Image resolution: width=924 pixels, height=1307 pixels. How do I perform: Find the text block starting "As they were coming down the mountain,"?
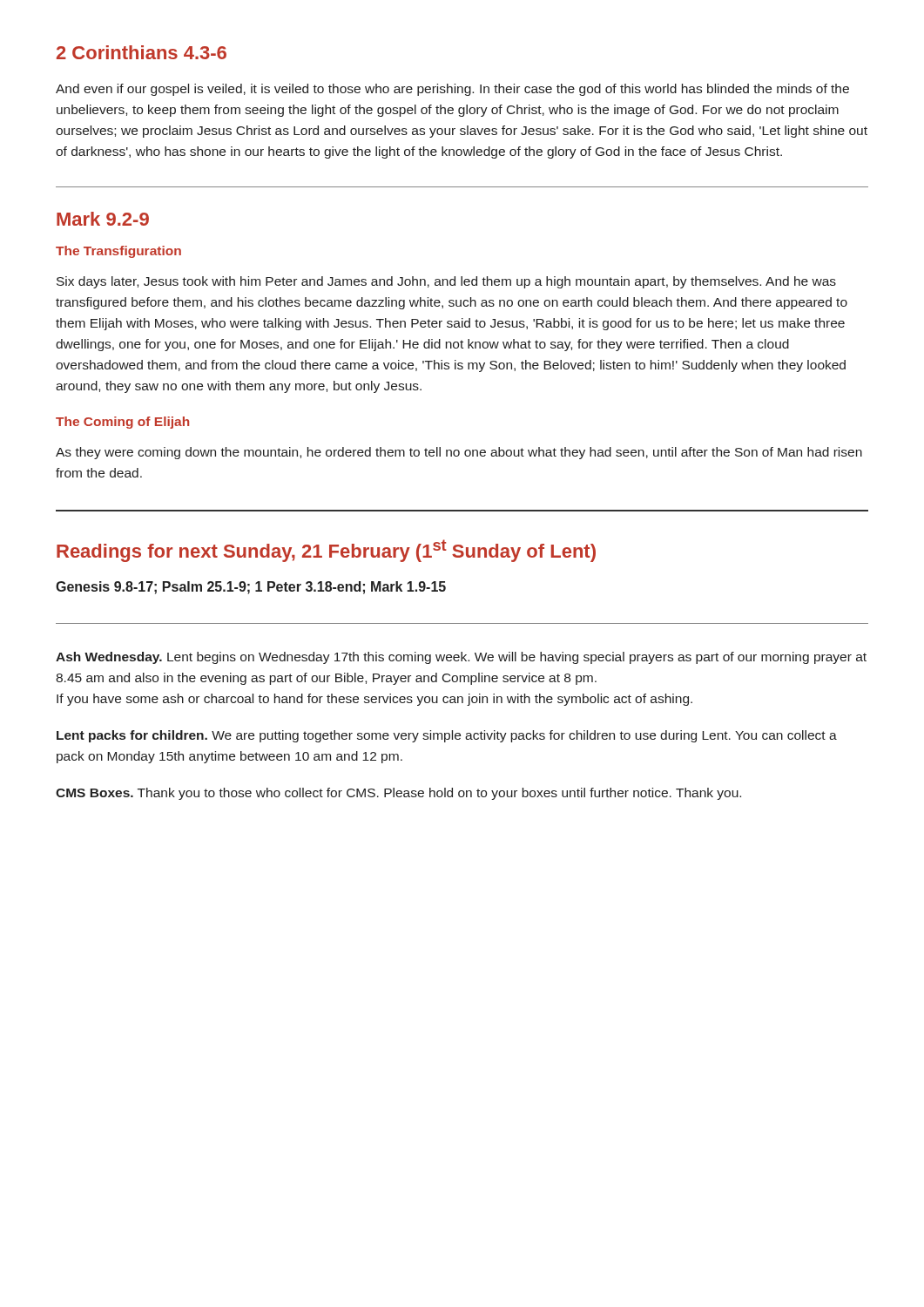462,463
